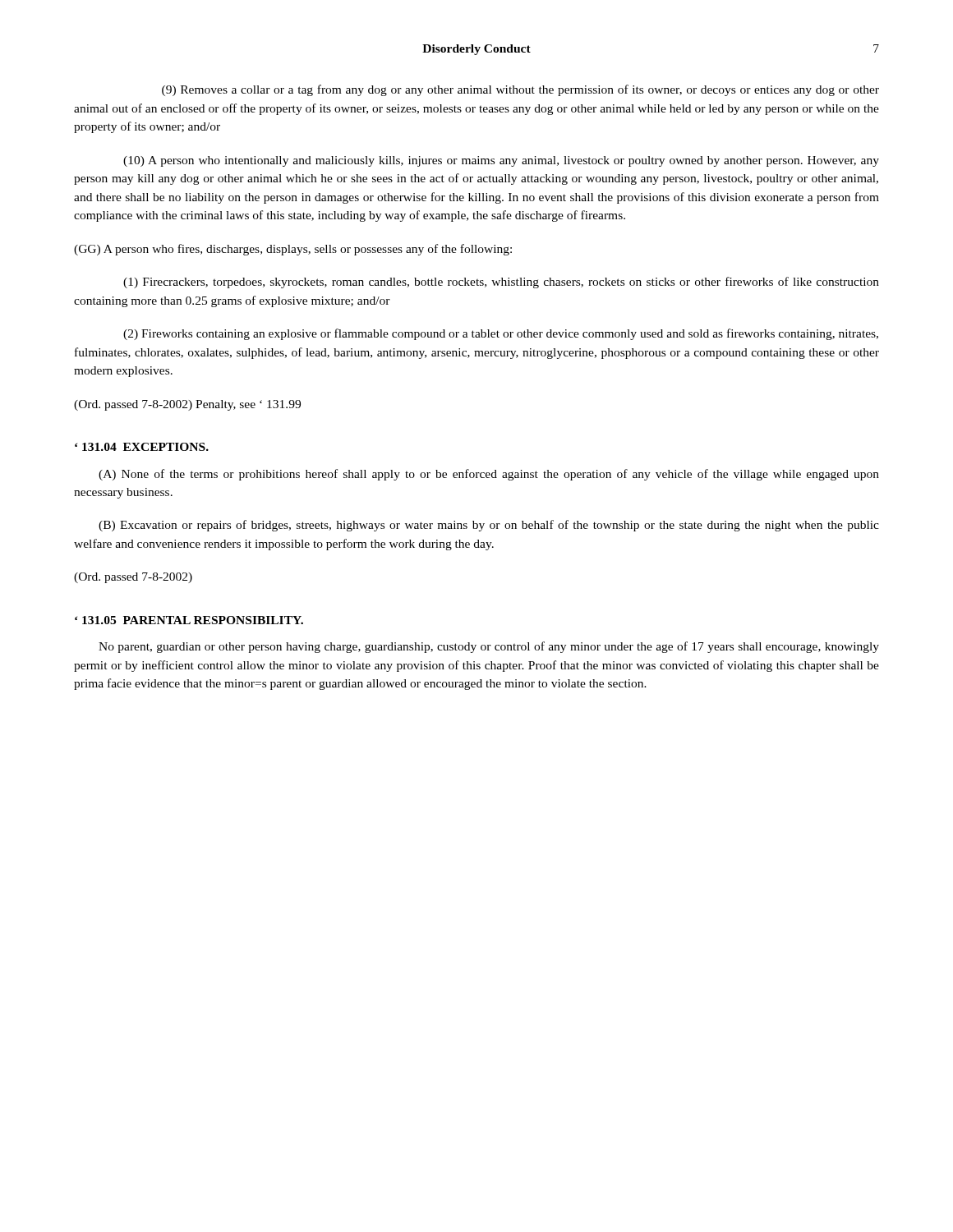Image resolution: width=953 pixels, height=1232 pixels.
Task: Click on the block starting "‘ 131.04 EXCEPTIONS."
Action: [141, 446]
